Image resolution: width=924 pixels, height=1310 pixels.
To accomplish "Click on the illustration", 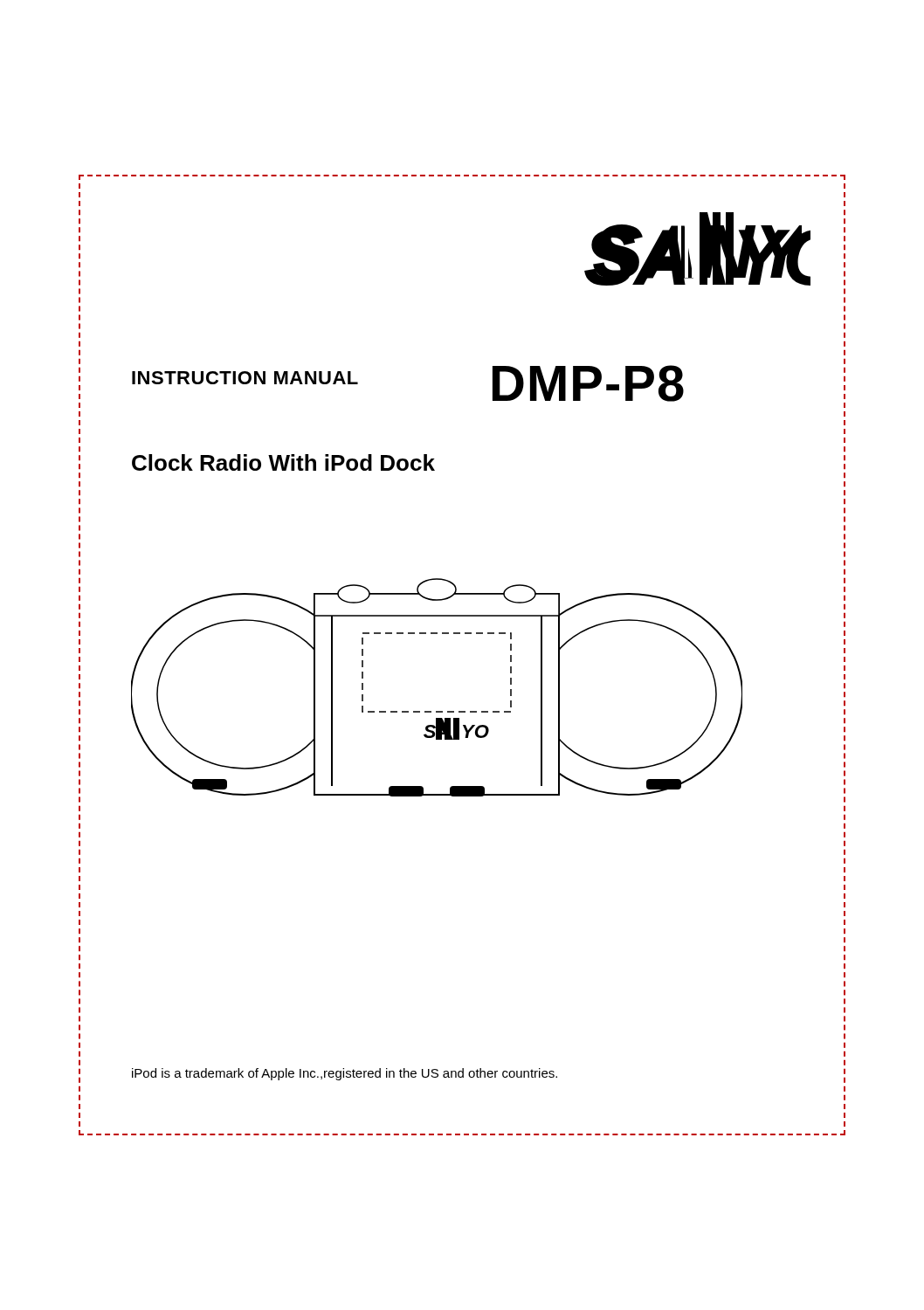I will click(x=437, y=672).
